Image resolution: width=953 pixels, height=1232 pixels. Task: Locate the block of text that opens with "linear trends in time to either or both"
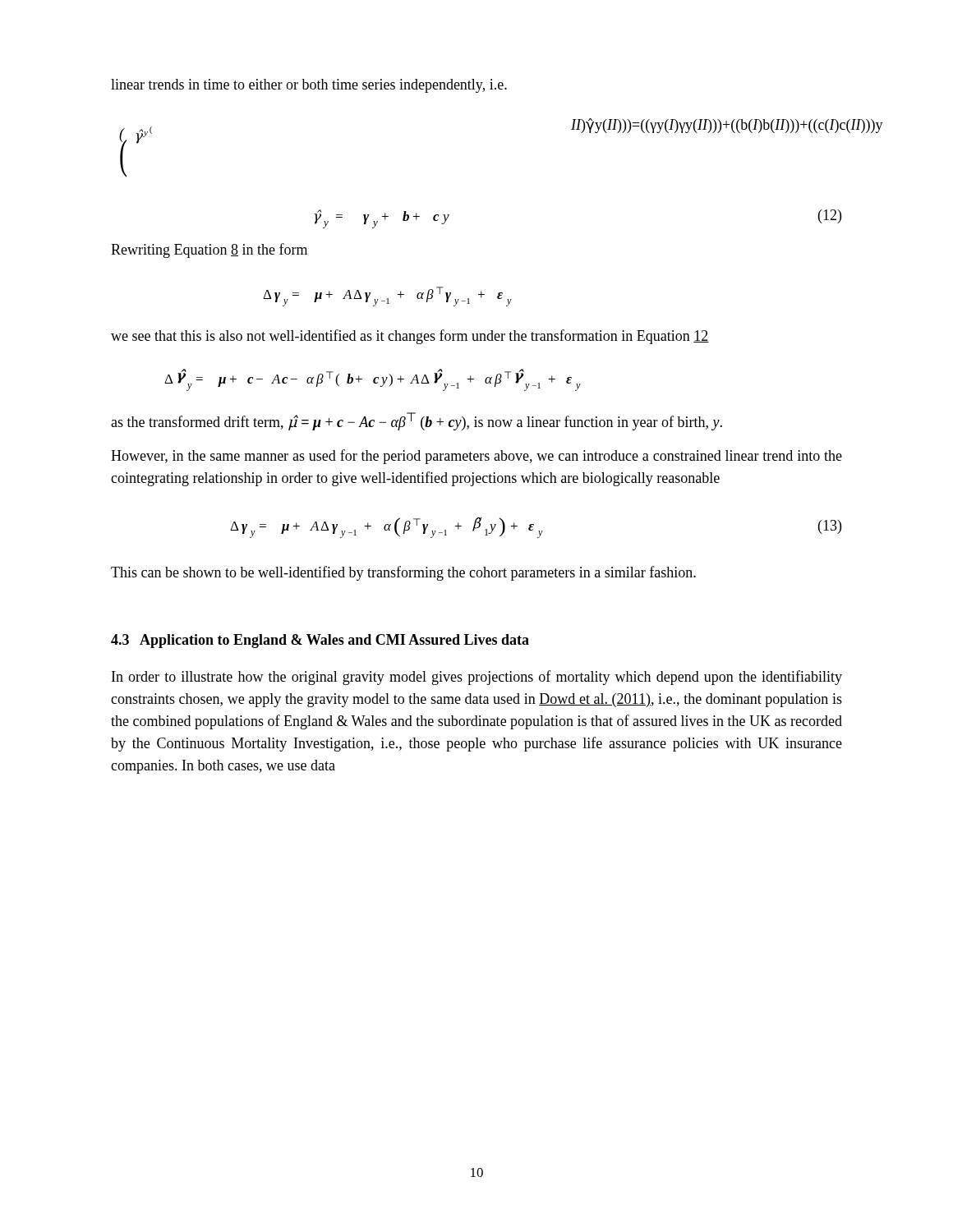(x=476, y=85)
